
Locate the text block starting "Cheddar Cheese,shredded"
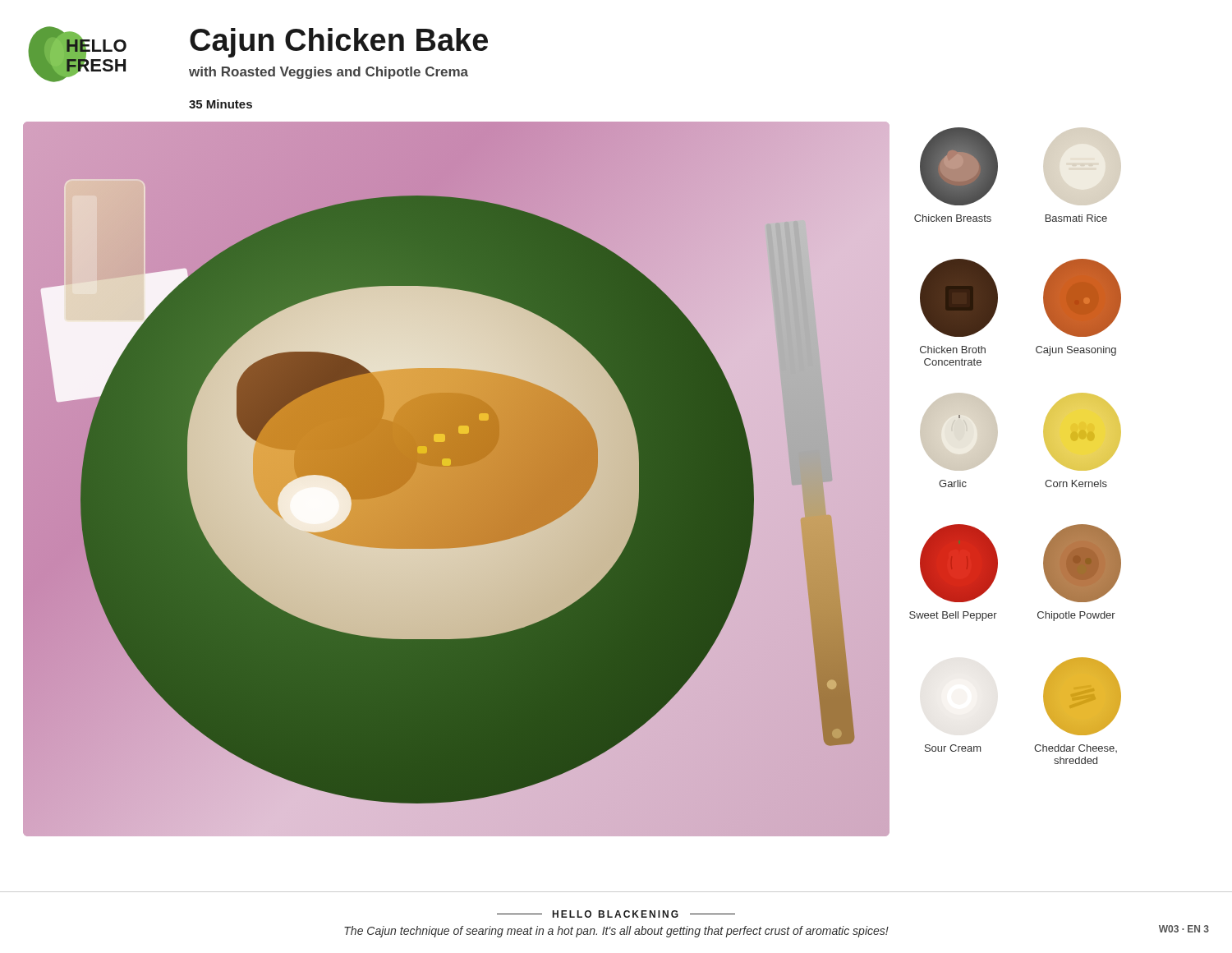[x=1076, y=754]
